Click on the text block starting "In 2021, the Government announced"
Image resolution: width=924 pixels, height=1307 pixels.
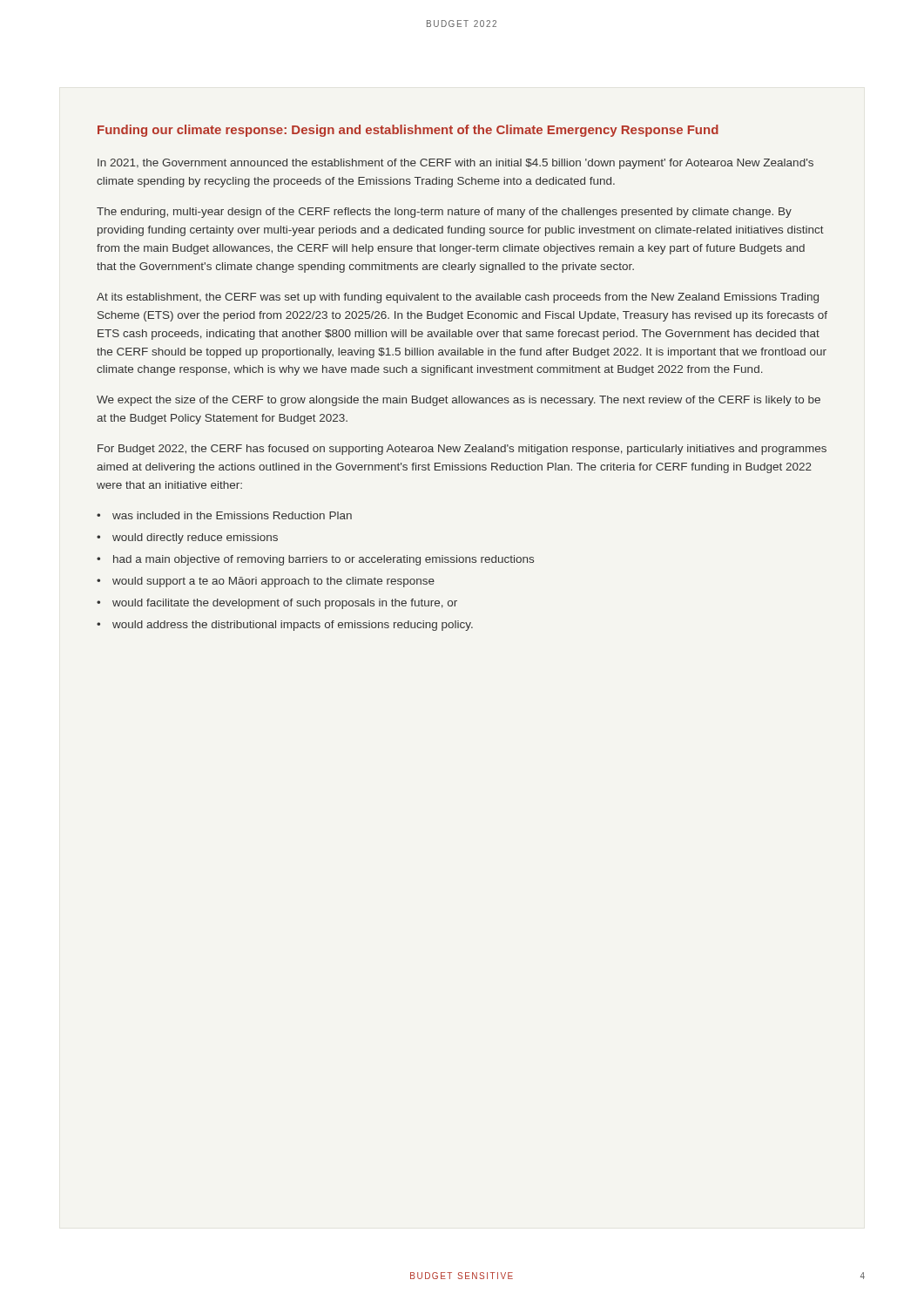(455, 172)
